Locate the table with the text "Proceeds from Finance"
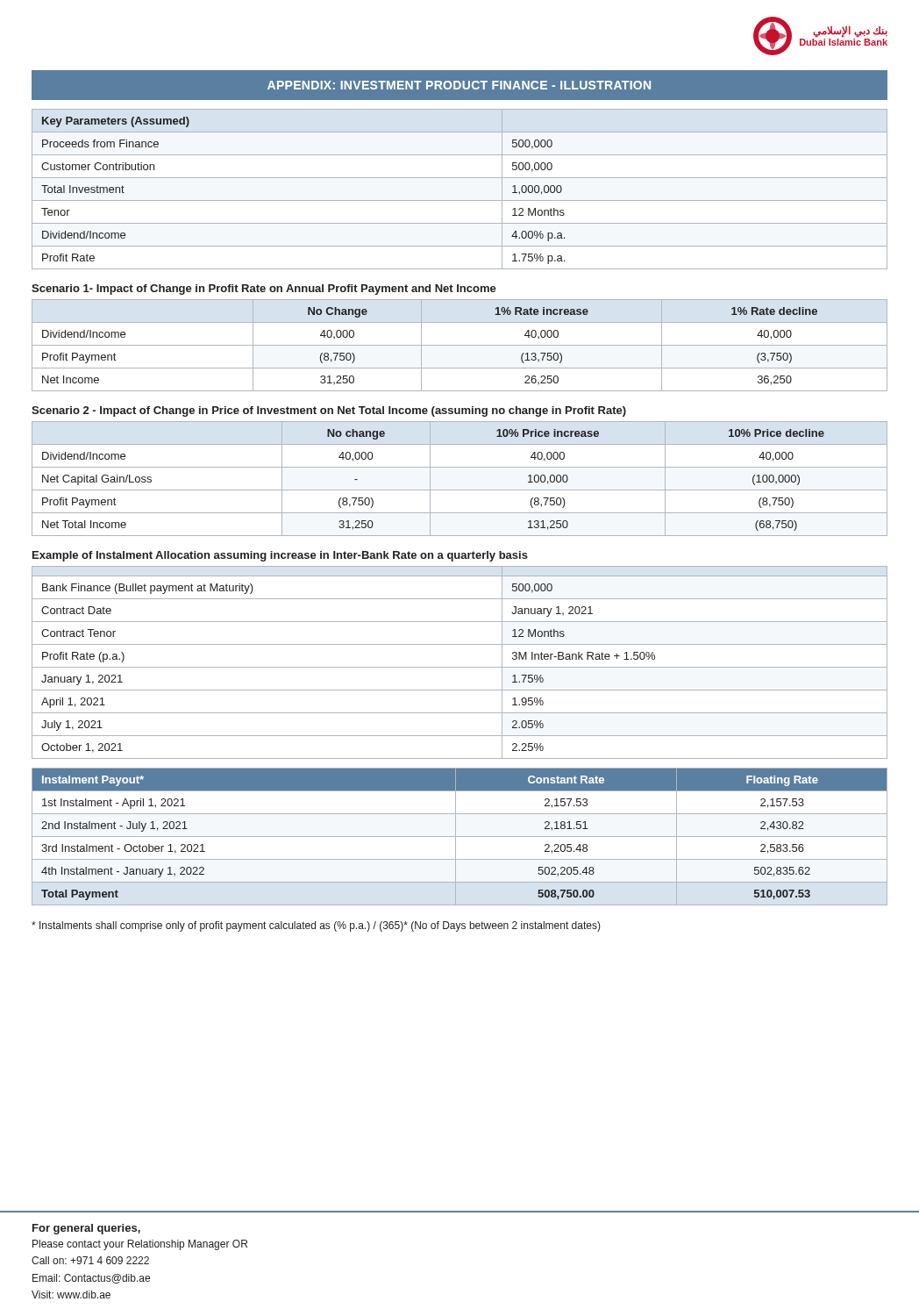The width and height of the screenshot is (919, 1316). (x=460, y=189)
